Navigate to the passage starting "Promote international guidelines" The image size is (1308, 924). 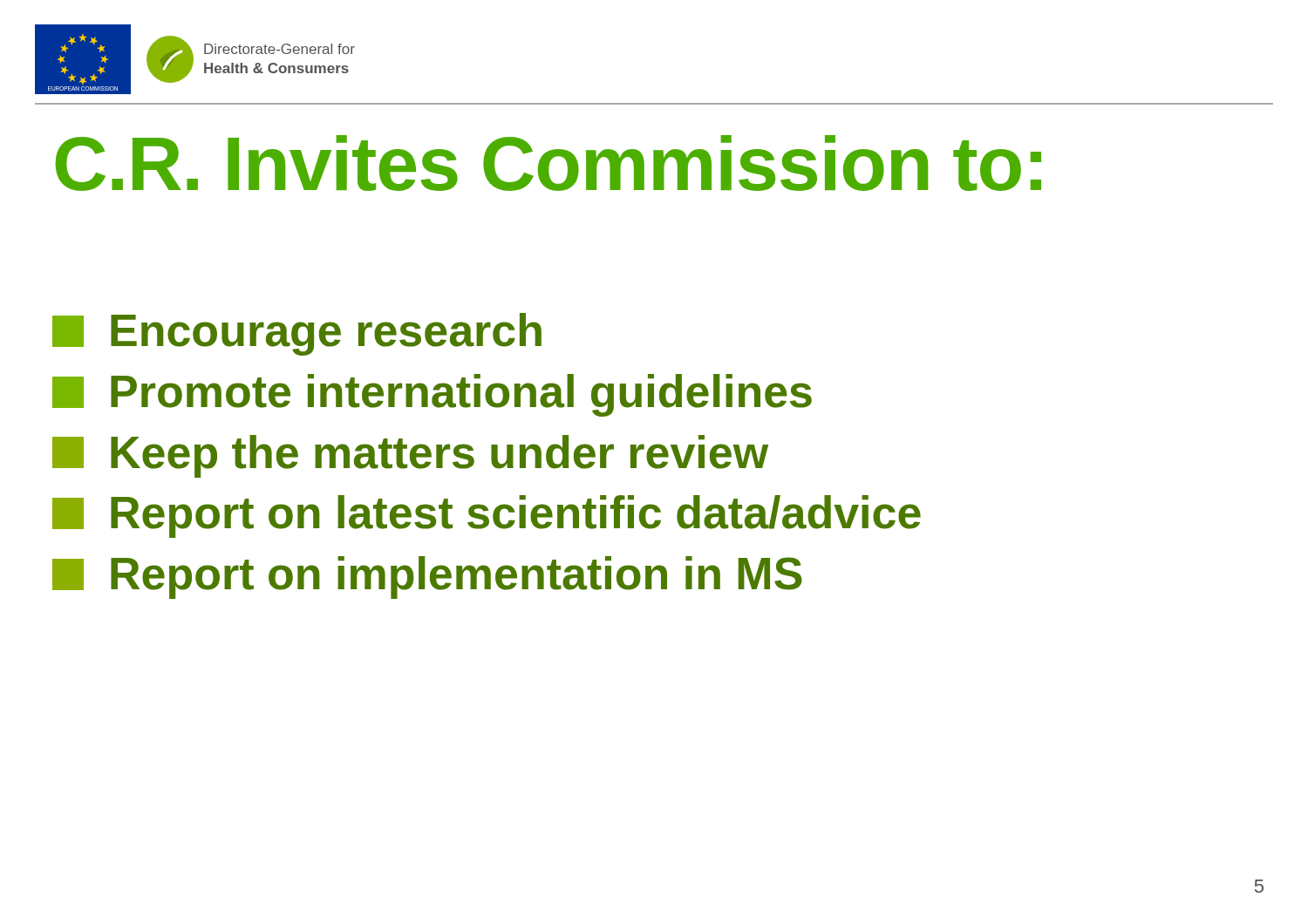click(433, 392)
